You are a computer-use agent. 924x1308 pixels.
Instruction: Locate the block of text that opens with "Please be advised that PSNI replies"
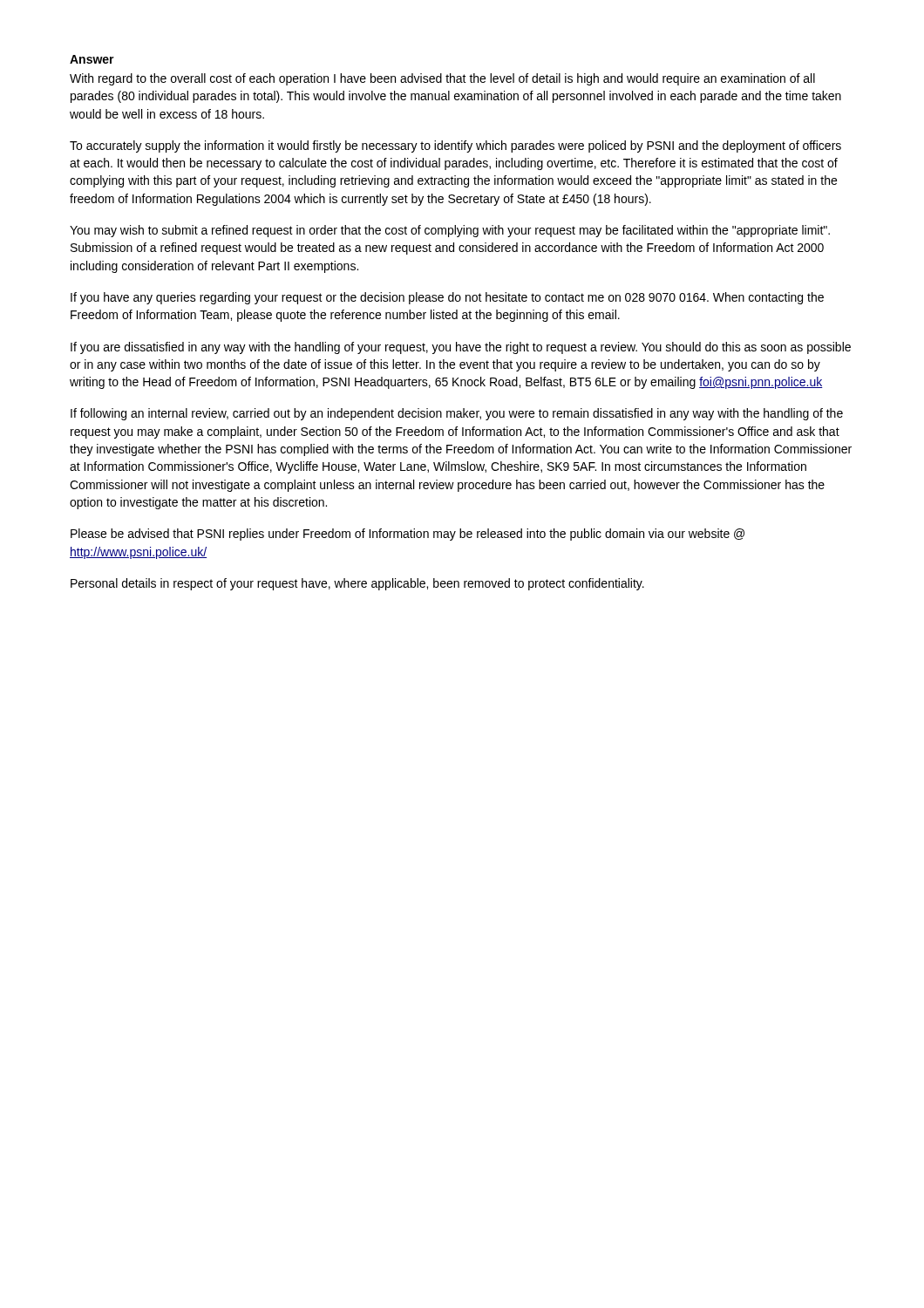click(x=408, y=543)
